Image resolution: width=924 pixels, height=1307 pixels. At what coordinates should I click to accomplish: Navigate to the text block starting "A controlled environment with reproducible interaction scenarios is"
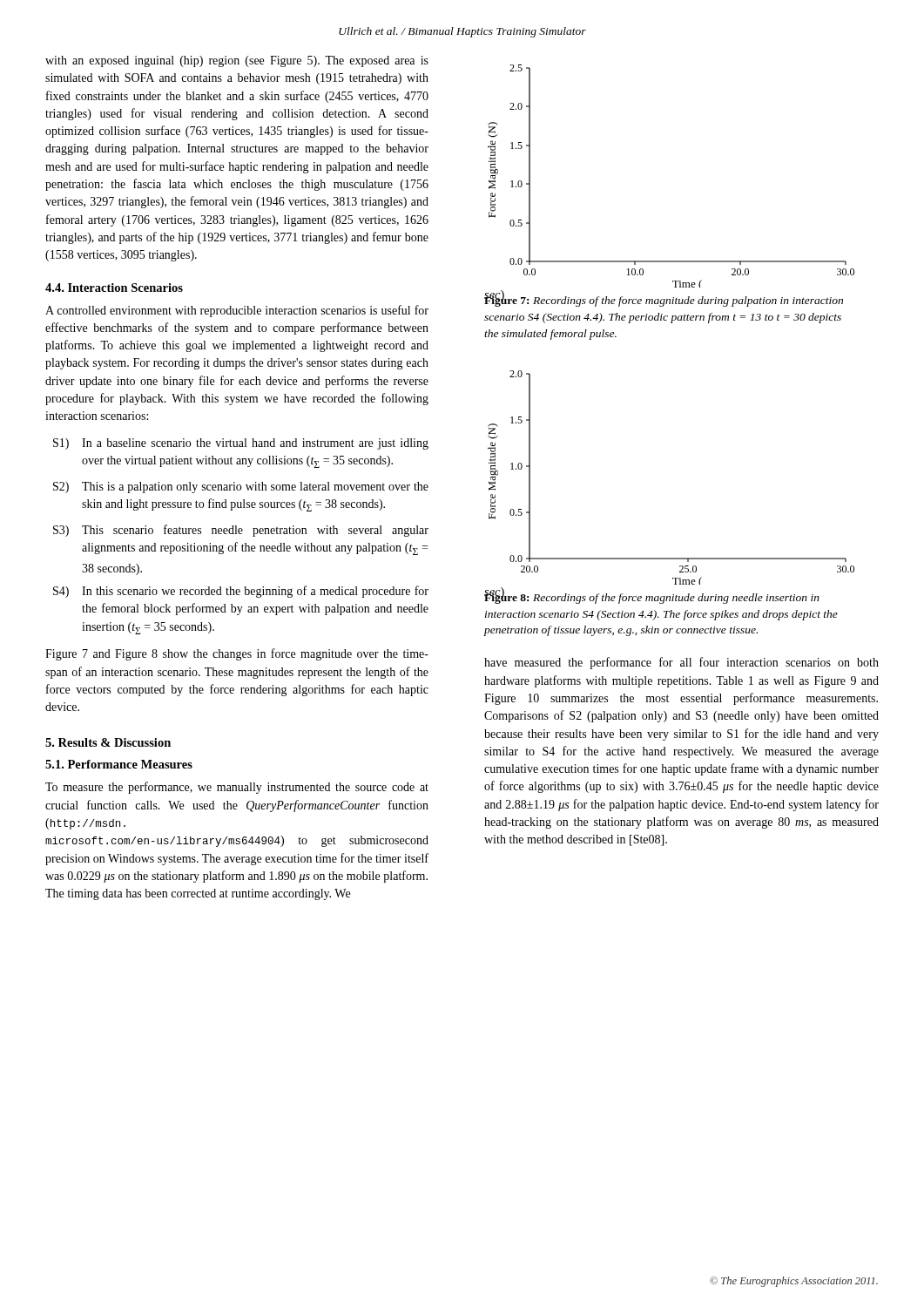click(x=237, y=363)
